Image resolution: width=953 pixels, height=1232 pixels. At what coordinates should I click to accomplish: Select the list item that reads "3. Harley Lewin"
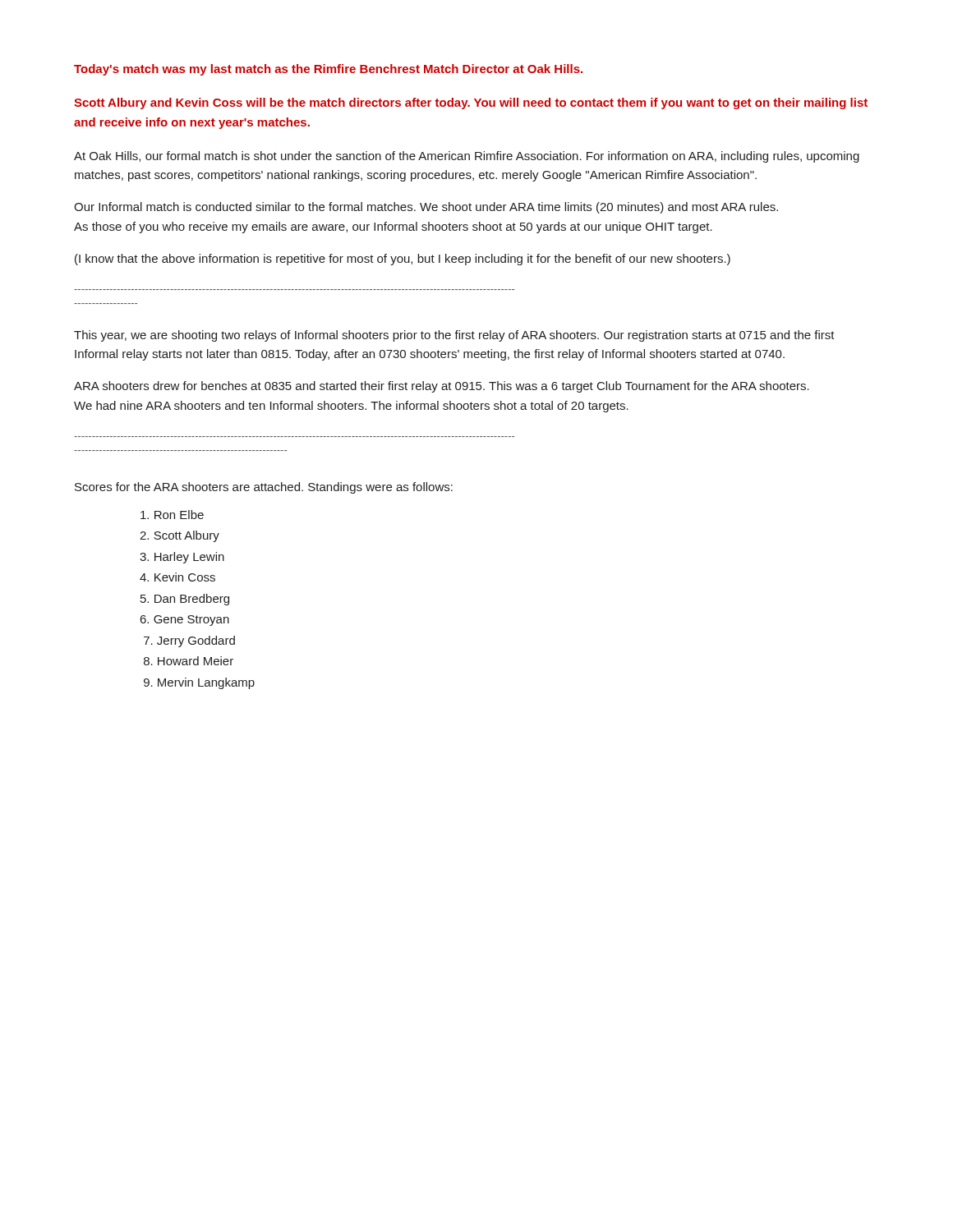(182, 556)
